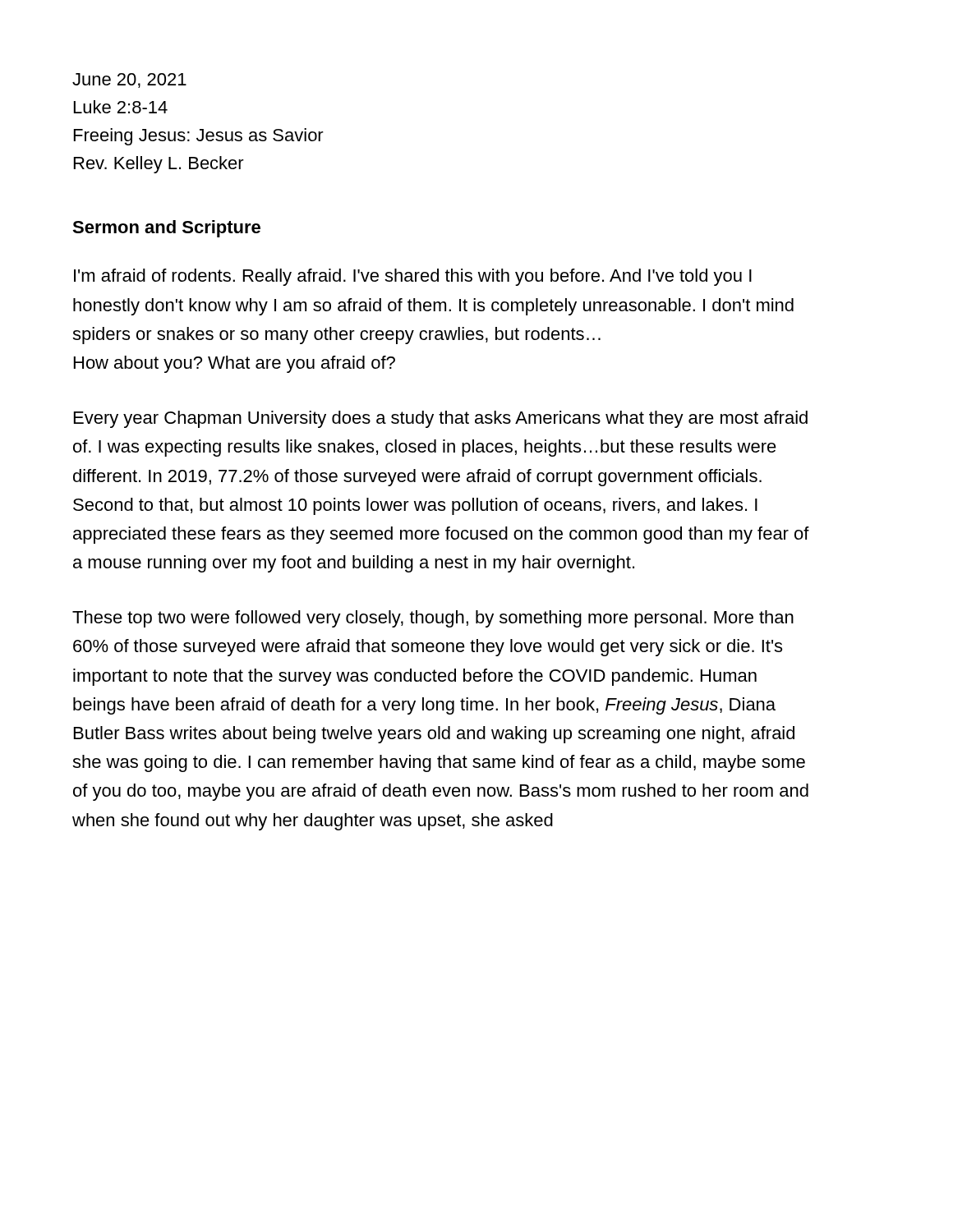Find the block starting "Sermon and Scripture"

(x=167, y=227)
